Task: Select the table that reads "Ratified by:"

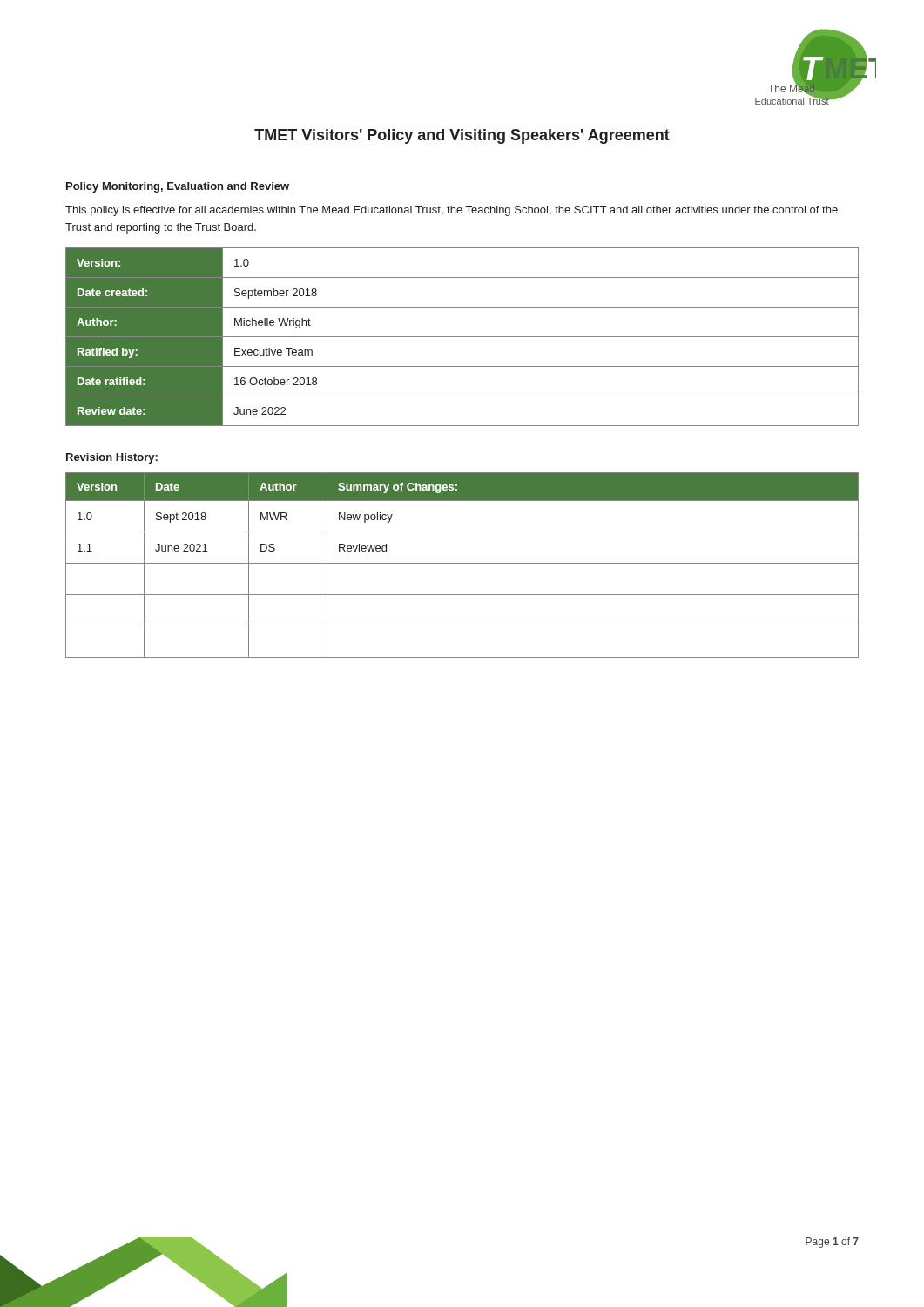Action: (x=462, y=337)
